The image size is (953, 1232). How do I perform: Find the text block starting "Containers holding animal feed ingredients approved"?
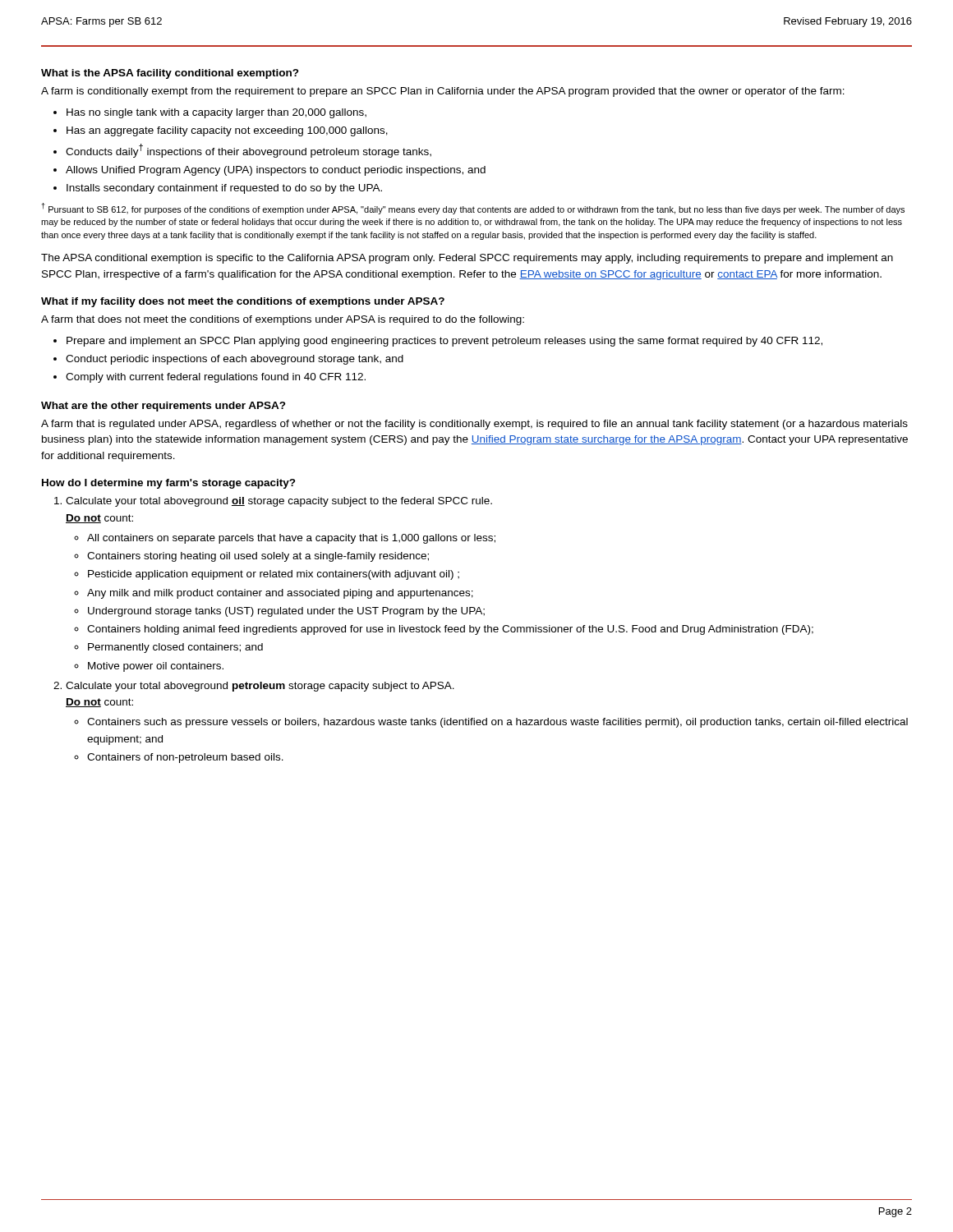tap(451, 629)
